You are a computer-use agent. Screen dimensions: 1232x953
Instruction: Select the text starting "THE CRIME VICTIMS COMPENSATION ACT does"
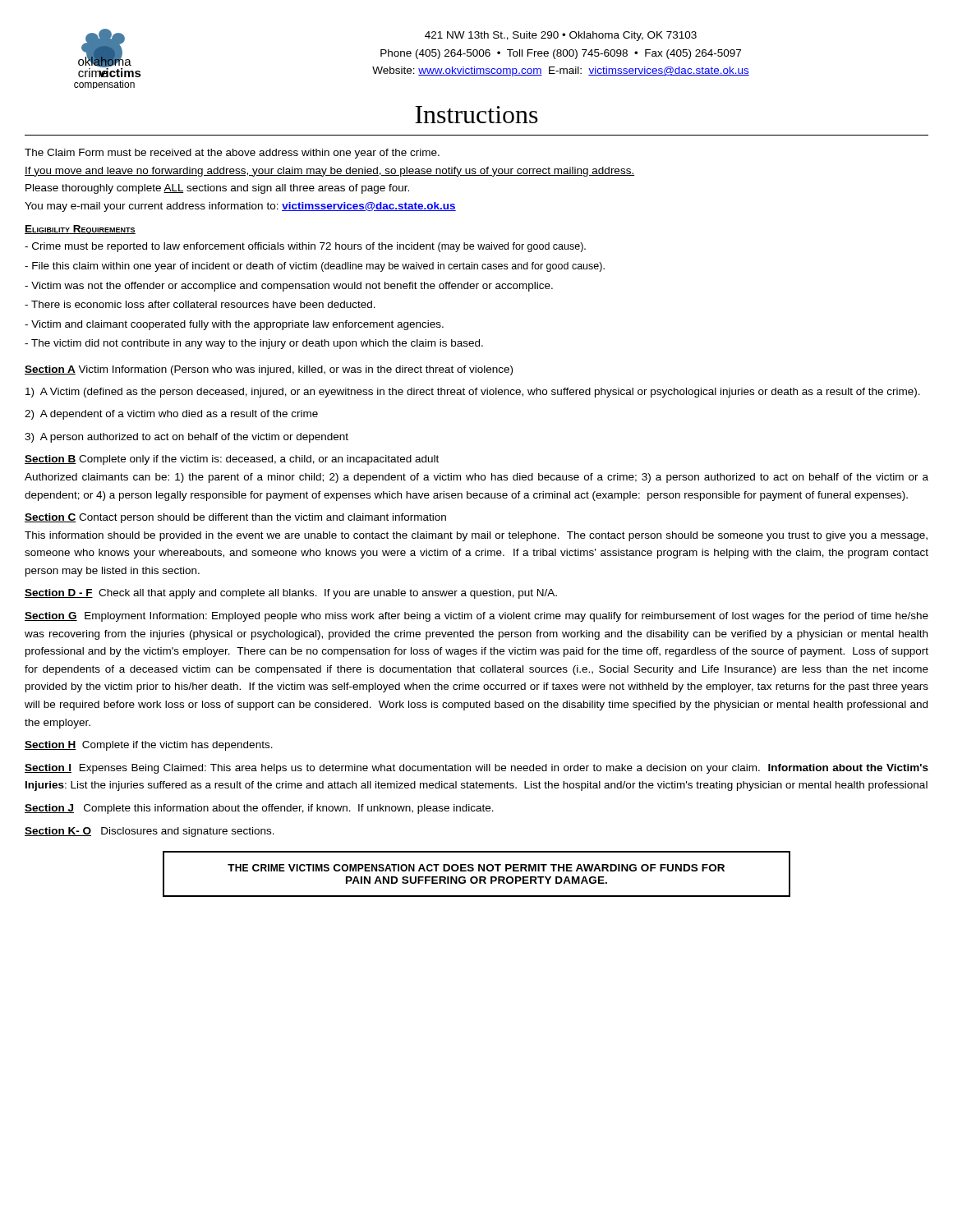pos(476,874)
